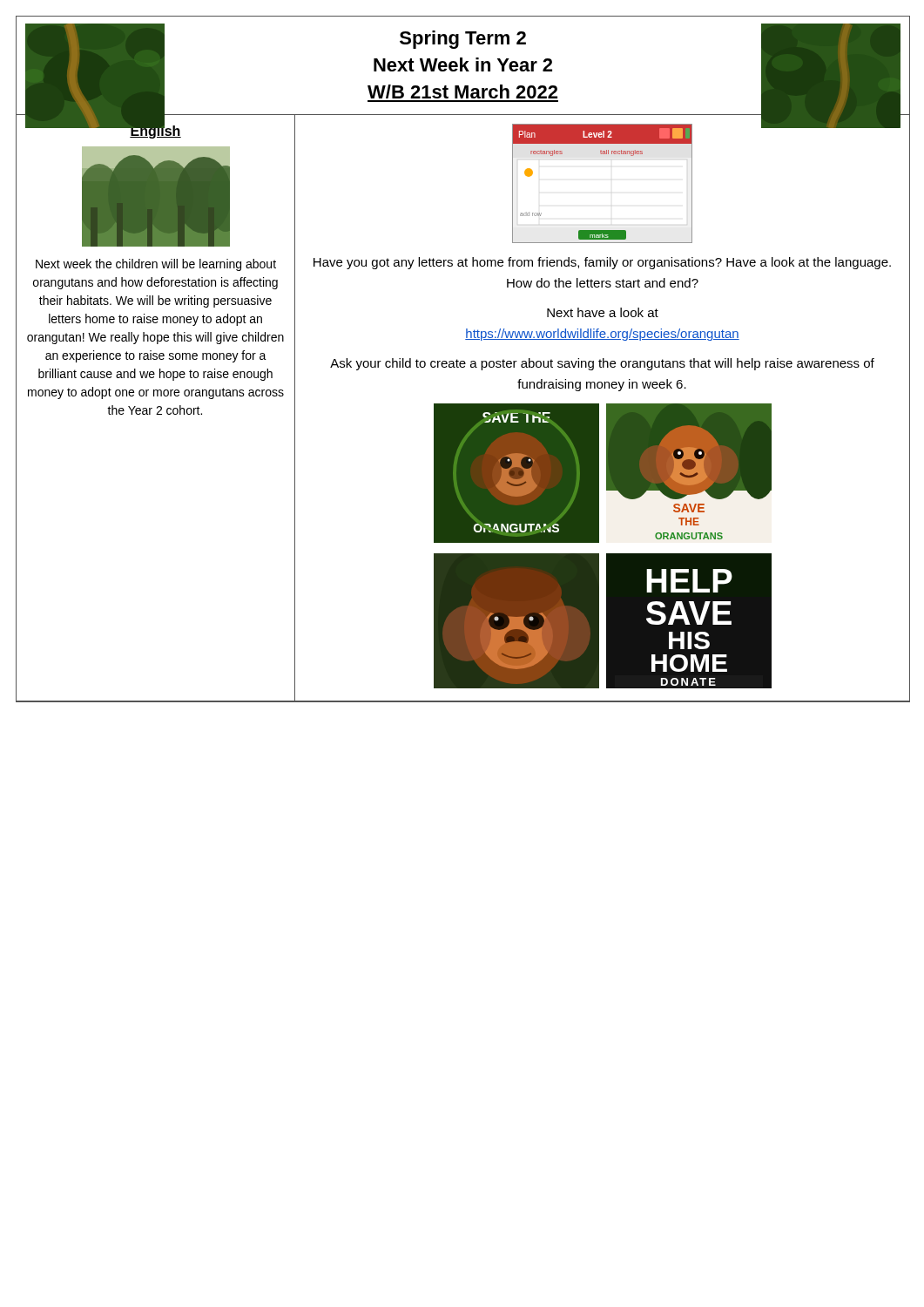Locate the passage starting "Ask your child"

tap(602, 374)
